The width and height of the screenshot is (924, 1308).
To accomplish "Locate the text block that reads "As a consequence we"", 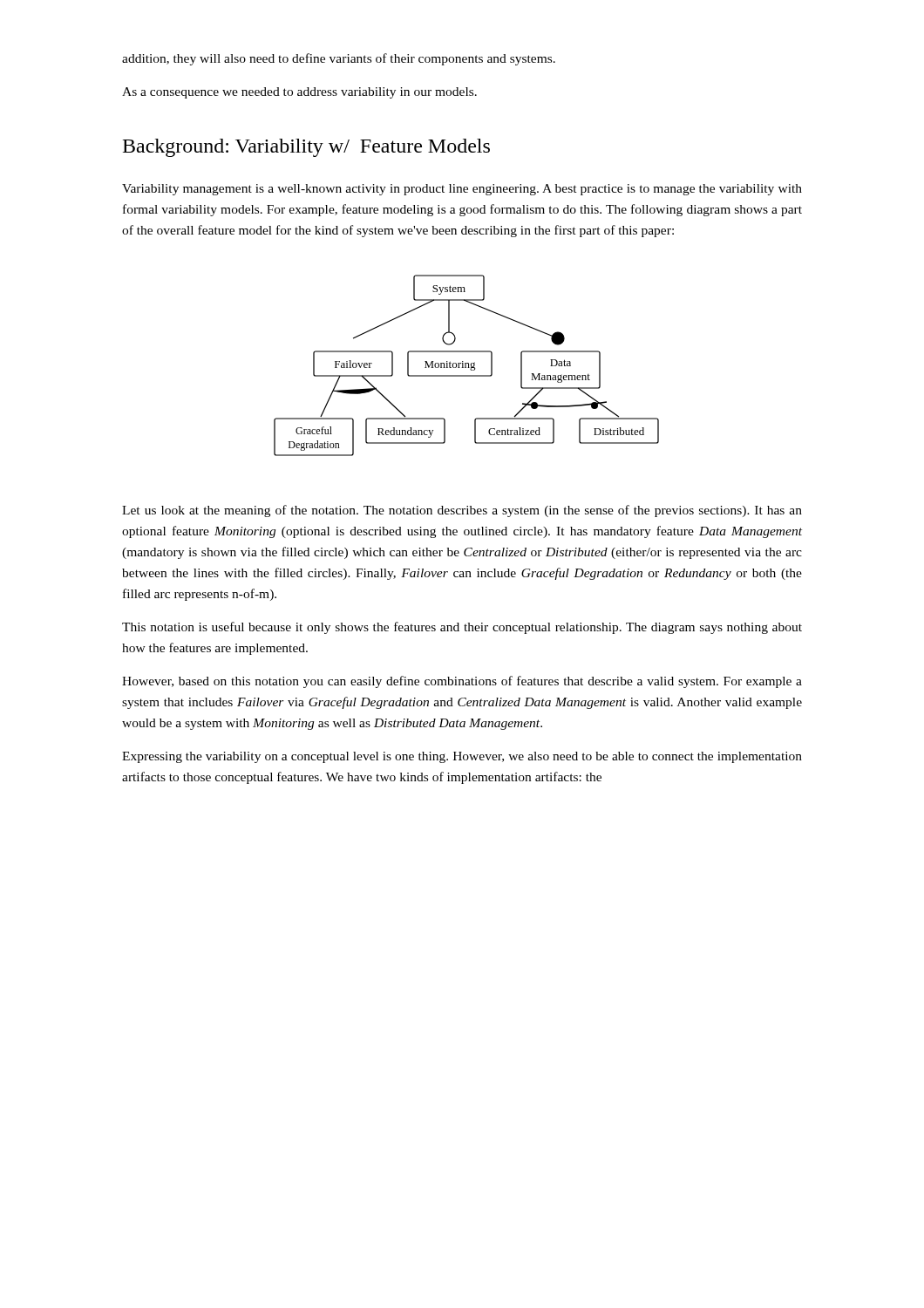I will coord(300,91).
